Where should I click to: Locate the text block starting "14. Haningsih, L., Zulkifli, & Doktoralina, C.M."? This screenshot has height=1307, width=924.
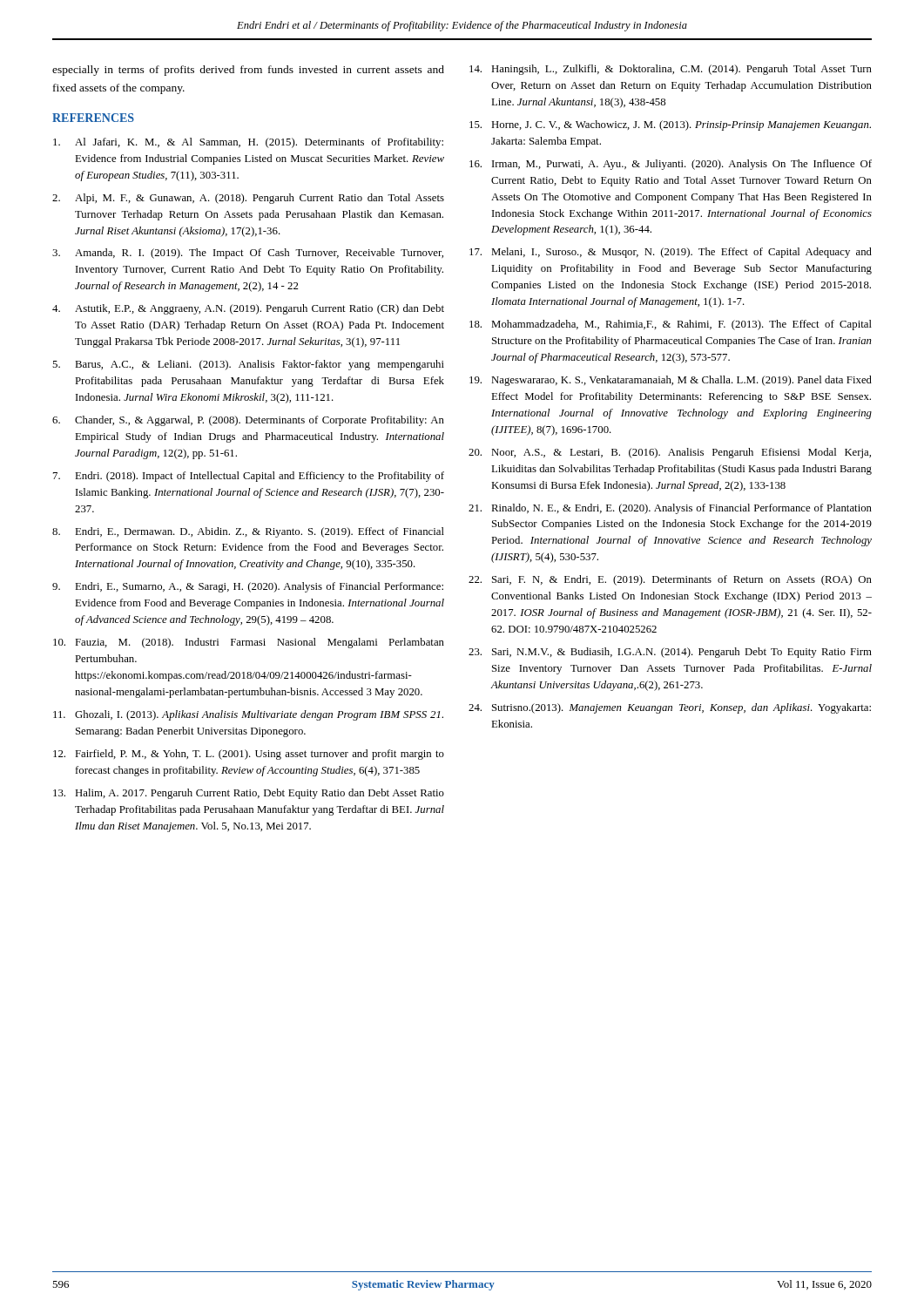tap(670, 86)
